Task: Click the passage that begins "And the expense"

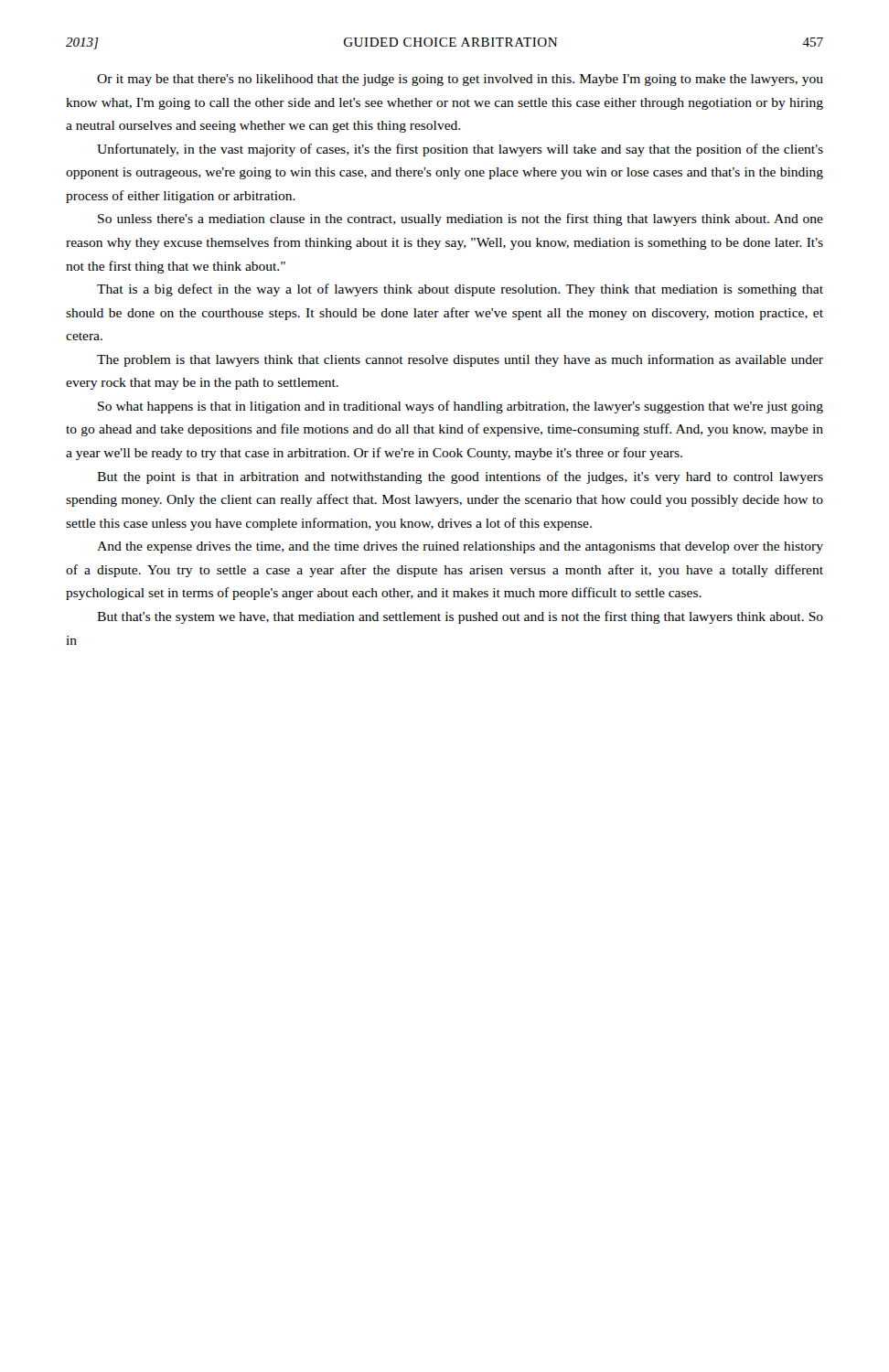Action: (444, 569)
